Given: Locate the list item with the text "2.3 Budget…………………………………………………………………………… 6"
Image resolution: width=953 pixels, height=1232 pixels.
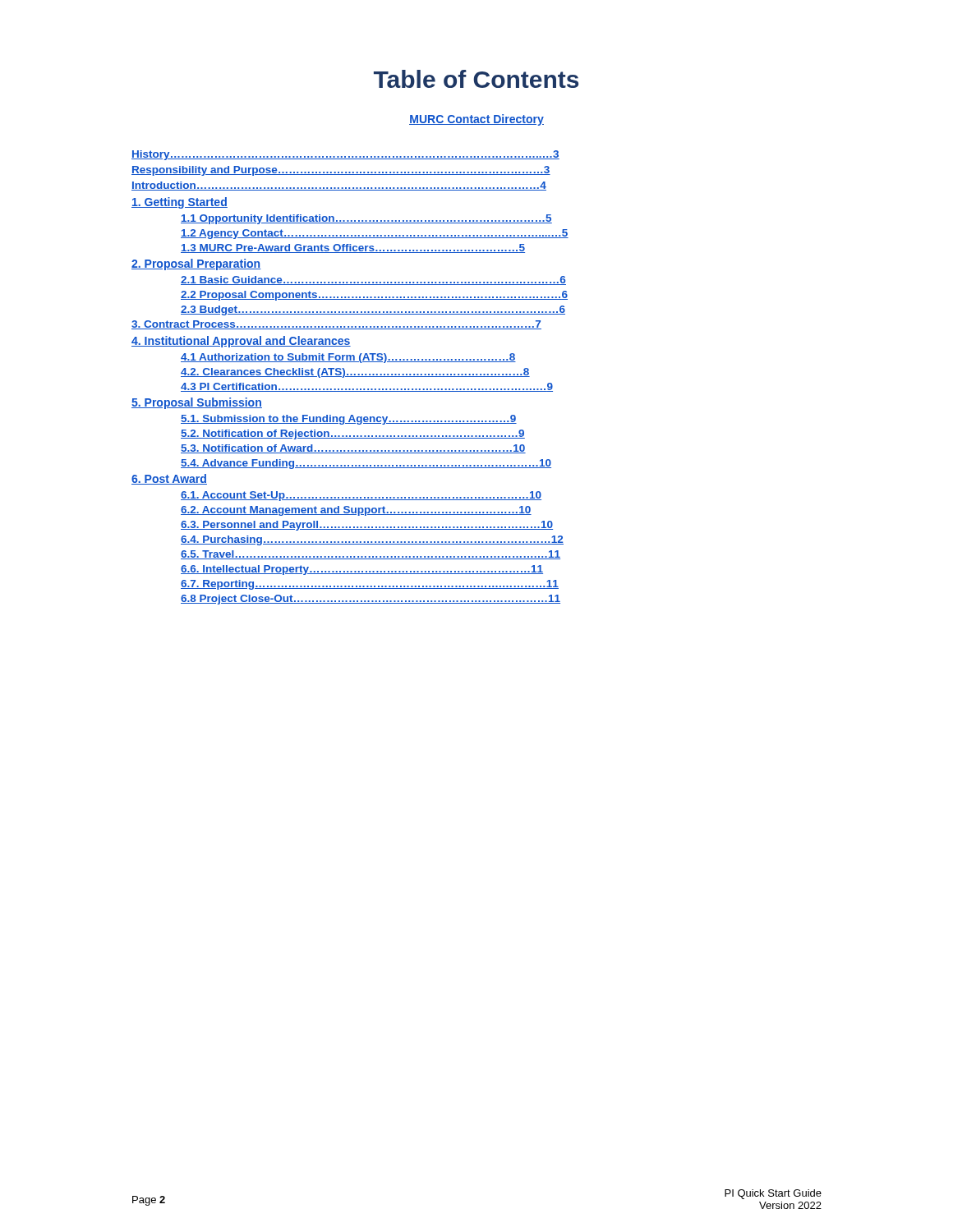Looking at the screenshot, I should tap(373, 309).
